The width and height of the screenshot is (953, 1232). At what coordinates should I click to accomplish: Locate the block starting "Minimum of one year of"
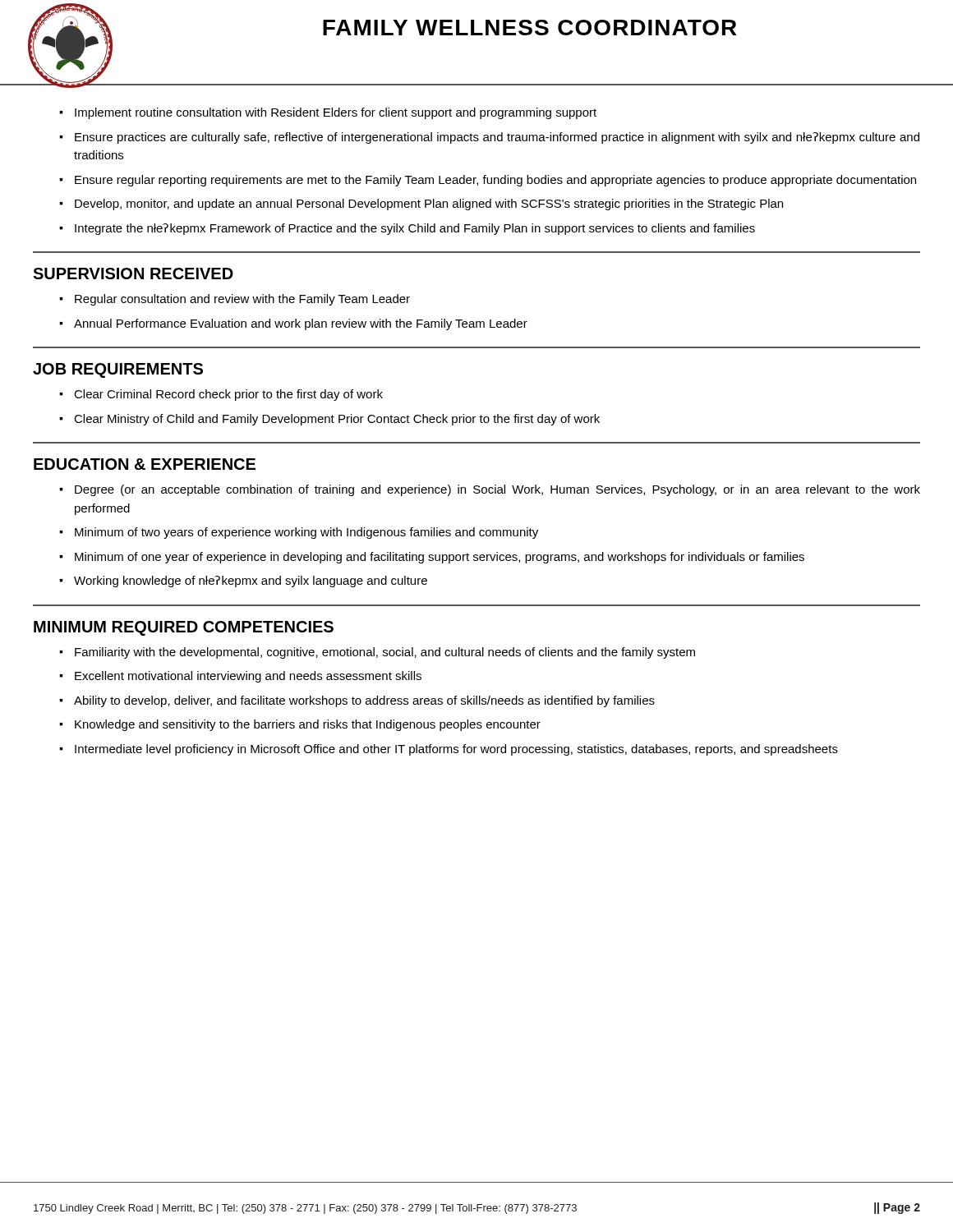point(439,556)
